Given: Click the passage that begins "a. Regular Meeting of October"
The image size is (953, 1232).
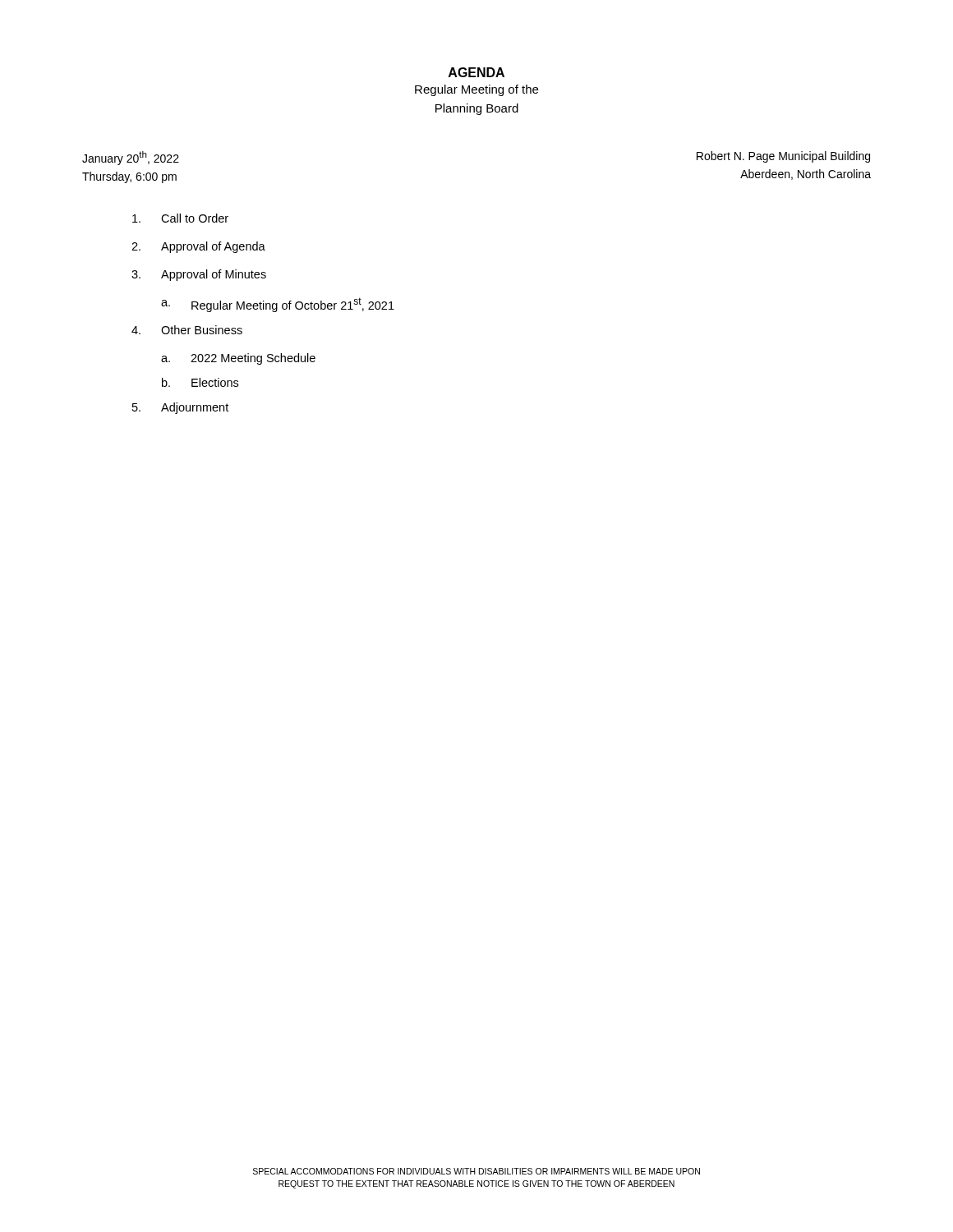Looking at the screenshot, I should (x=278, y=304).
